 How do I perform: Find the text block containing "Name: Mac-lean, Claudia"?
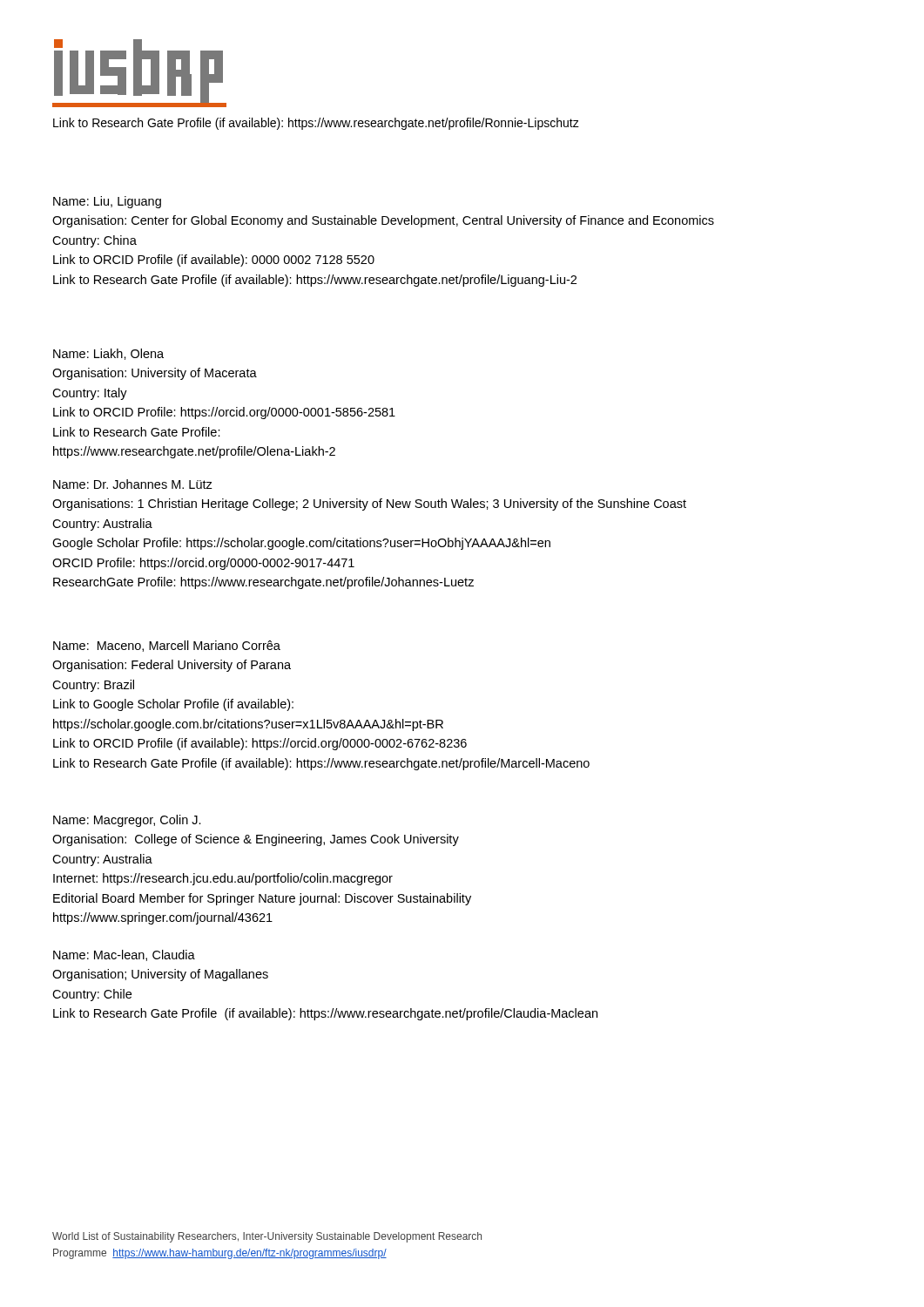click(124, 955)
